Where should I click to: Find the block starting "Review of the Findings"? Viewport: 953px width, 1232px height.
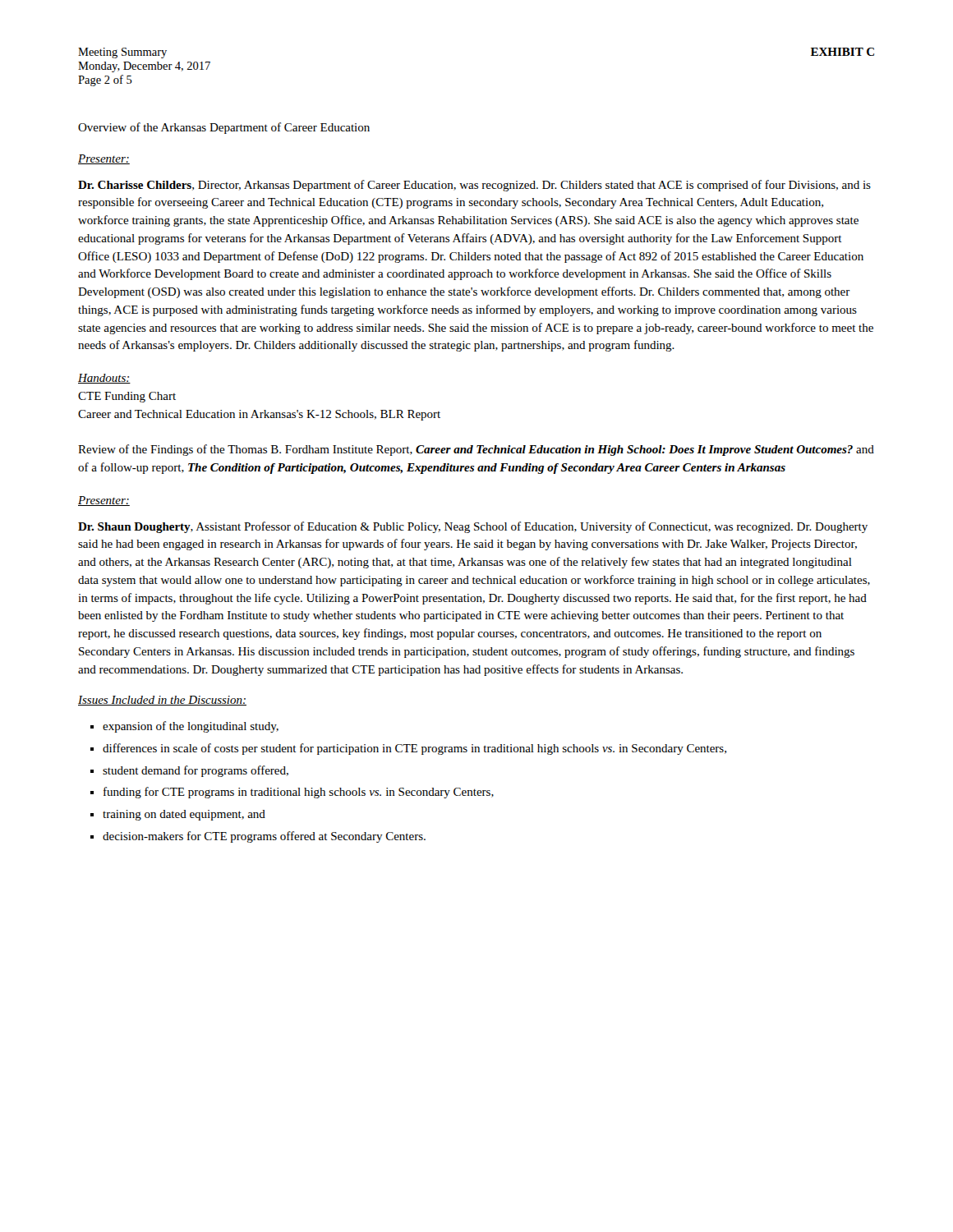[476, 459]
